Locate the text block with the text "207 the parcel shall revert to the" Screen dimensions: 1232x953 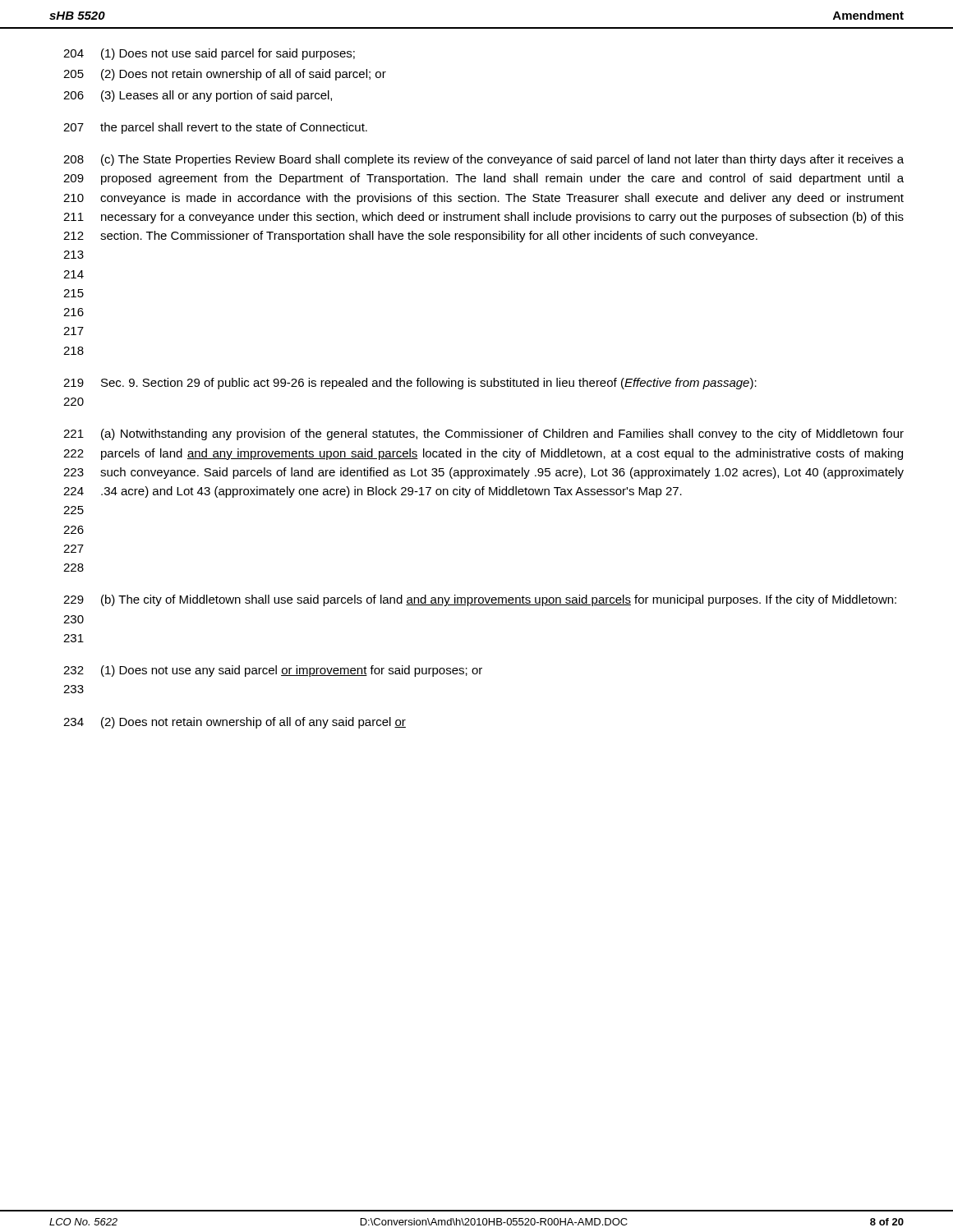click(x=215, y=128)
